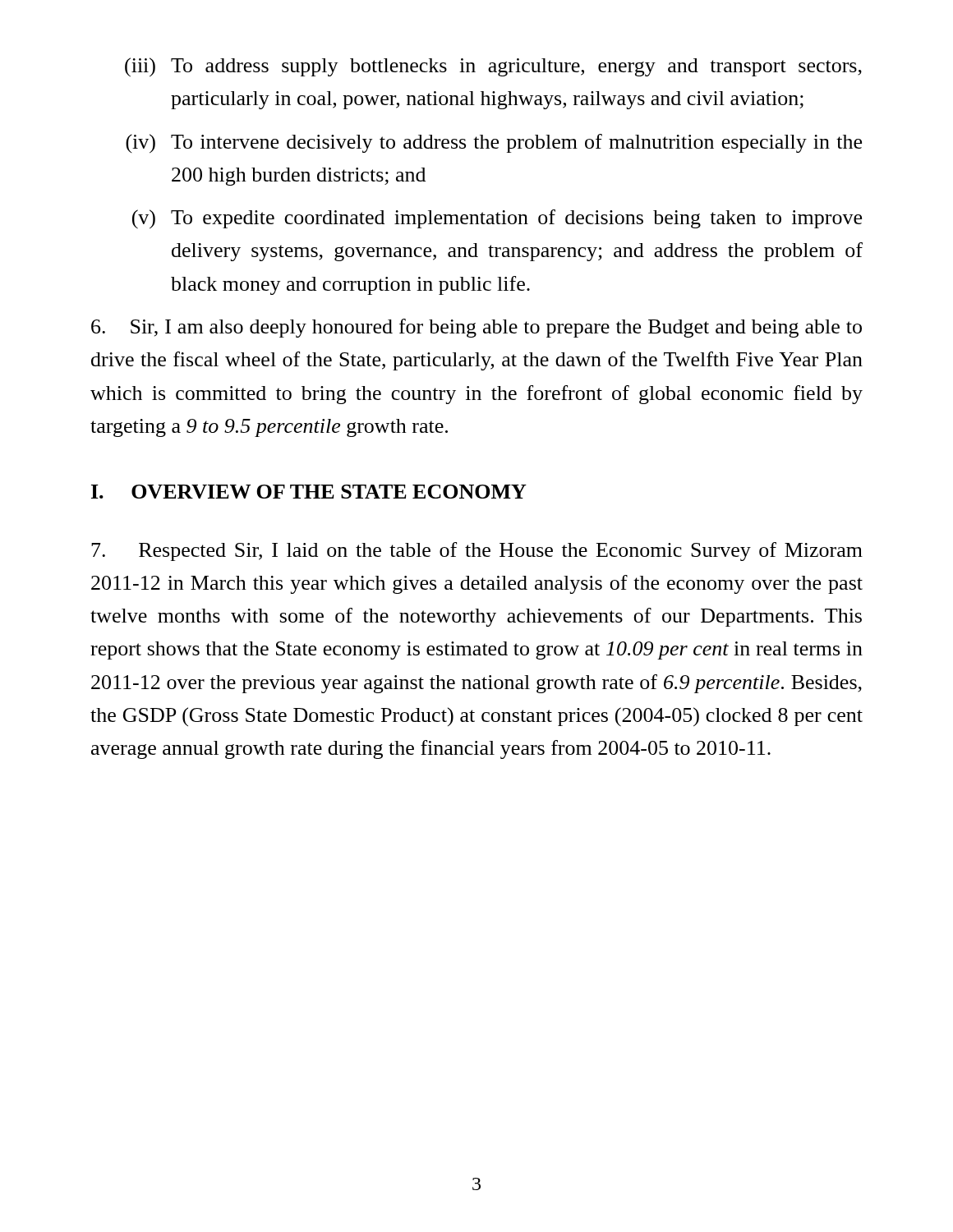Click on the passage starting "(iv) To intervene decisively to address the"
This screenshot has width=953, height=1232.
476,158
